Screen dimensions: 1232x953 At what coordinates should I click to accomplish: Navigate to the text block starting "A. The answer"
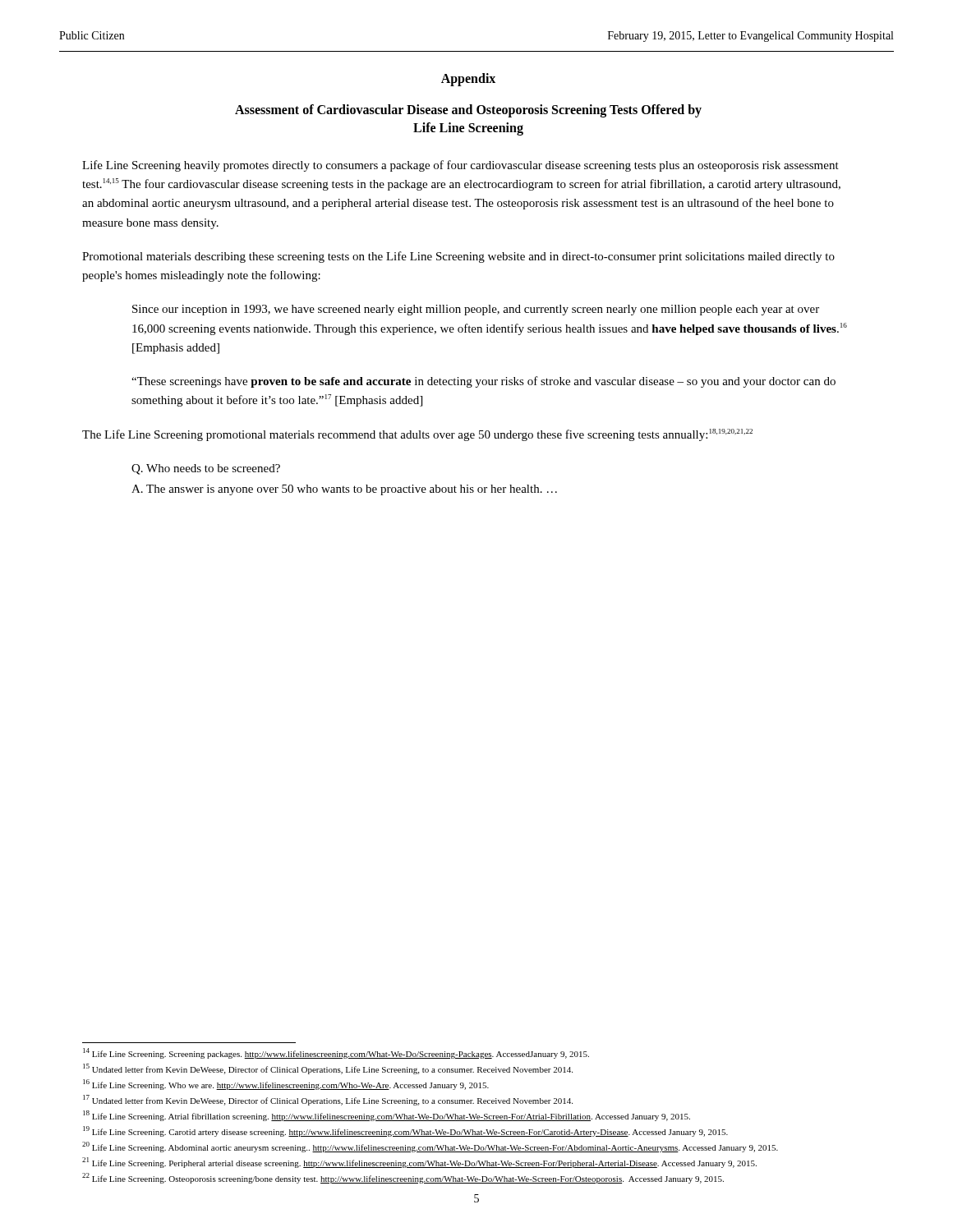(345, 489)
